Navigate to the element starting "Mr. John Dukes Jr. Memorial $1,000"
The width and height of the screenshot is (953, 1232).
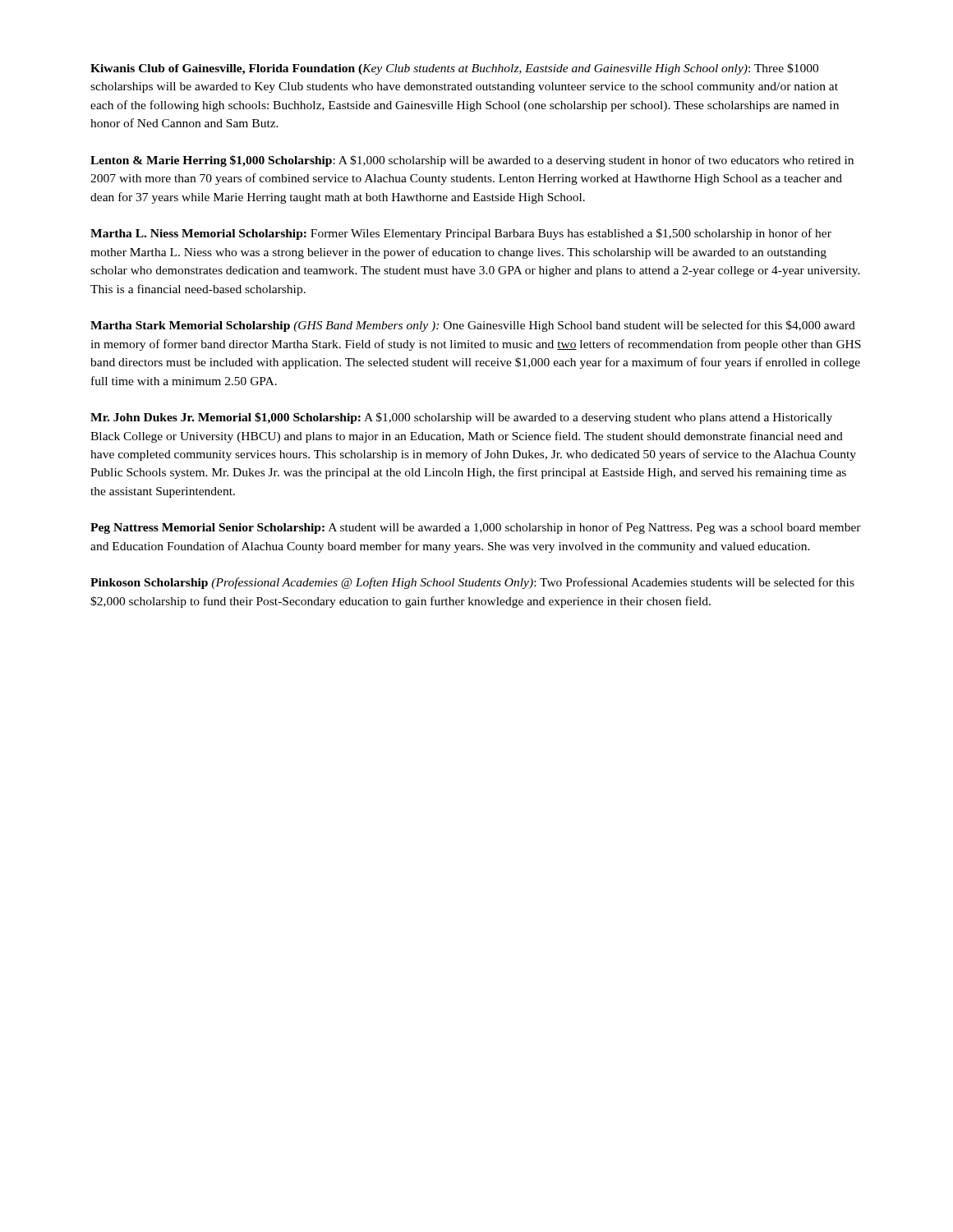pos(476,454)
